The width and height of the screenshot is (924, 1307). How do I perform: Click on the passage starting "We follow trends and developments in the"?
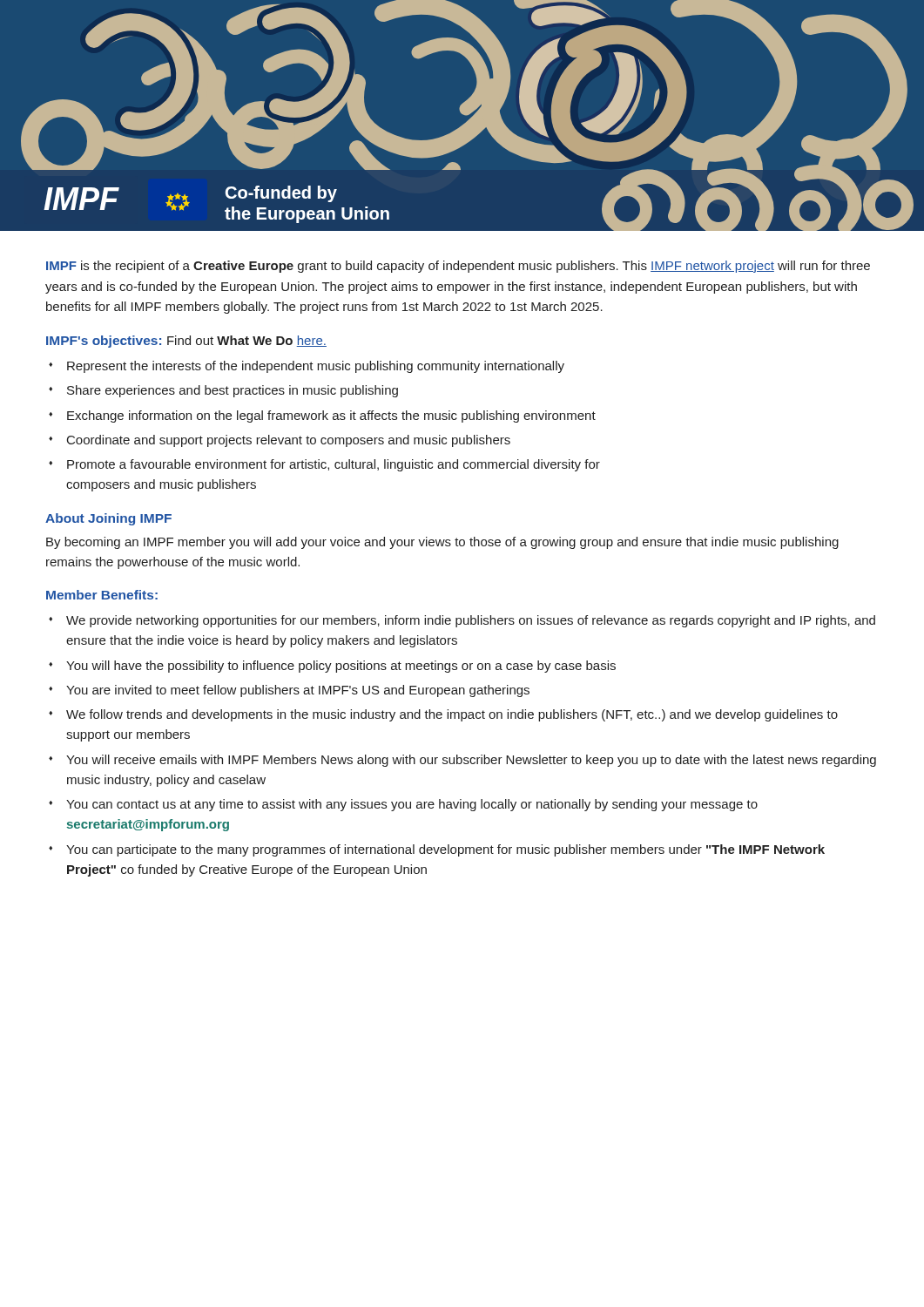tap(462, 724)
